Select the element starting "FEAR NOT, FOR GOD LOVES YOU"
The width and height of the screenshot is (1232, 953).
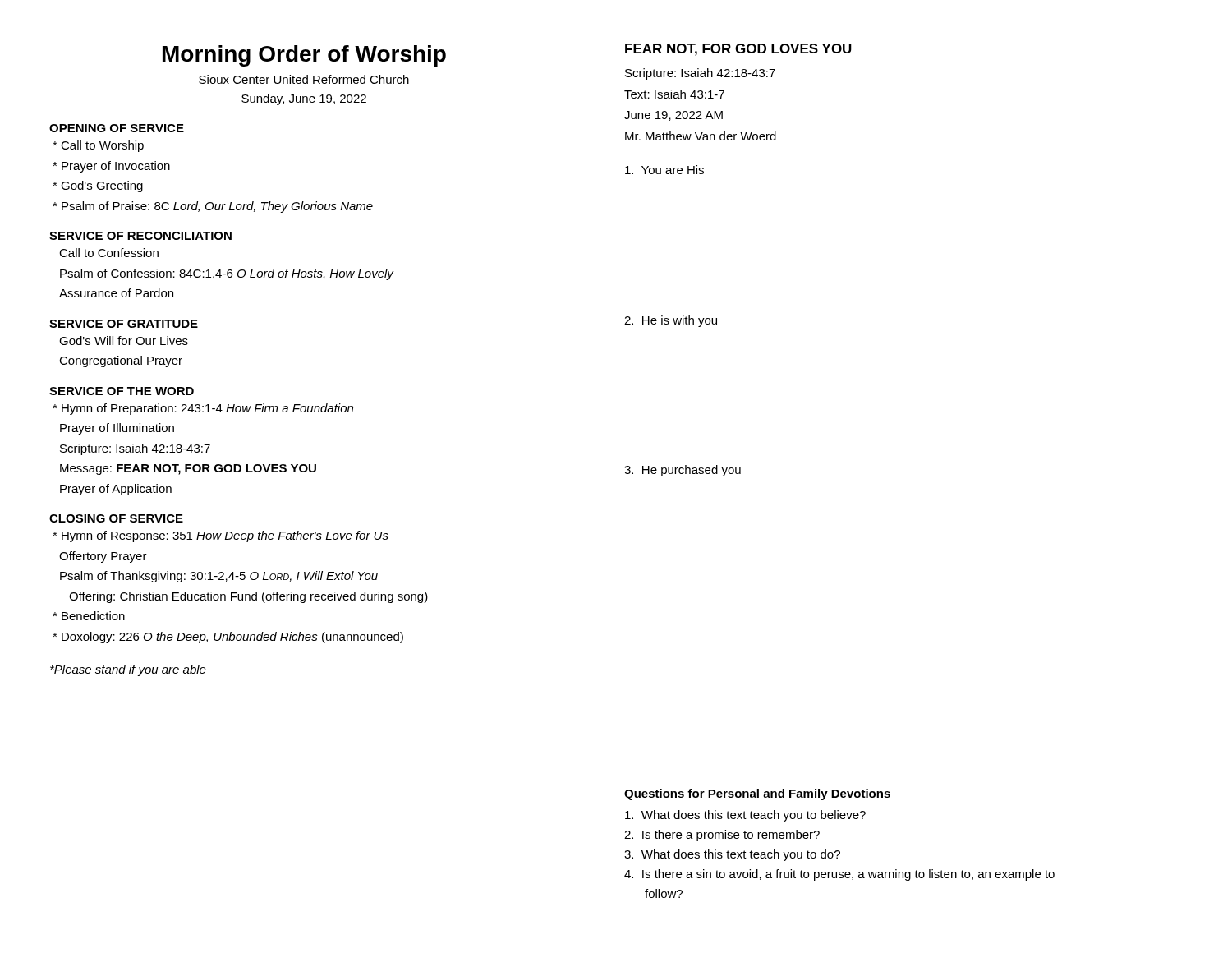point(738,50)
